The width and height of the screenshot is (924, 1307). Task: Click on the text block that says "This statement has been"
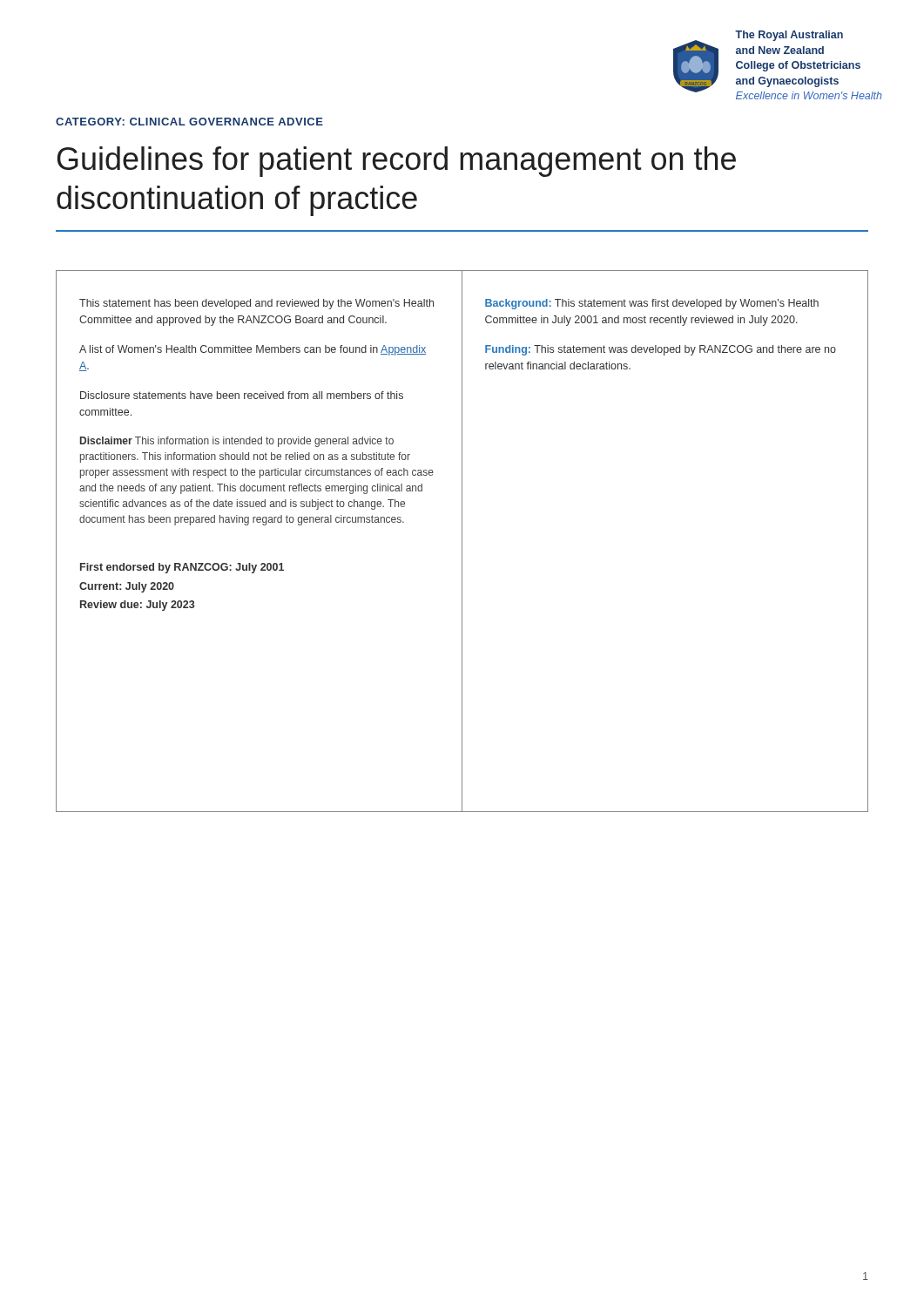coord(258,455)
